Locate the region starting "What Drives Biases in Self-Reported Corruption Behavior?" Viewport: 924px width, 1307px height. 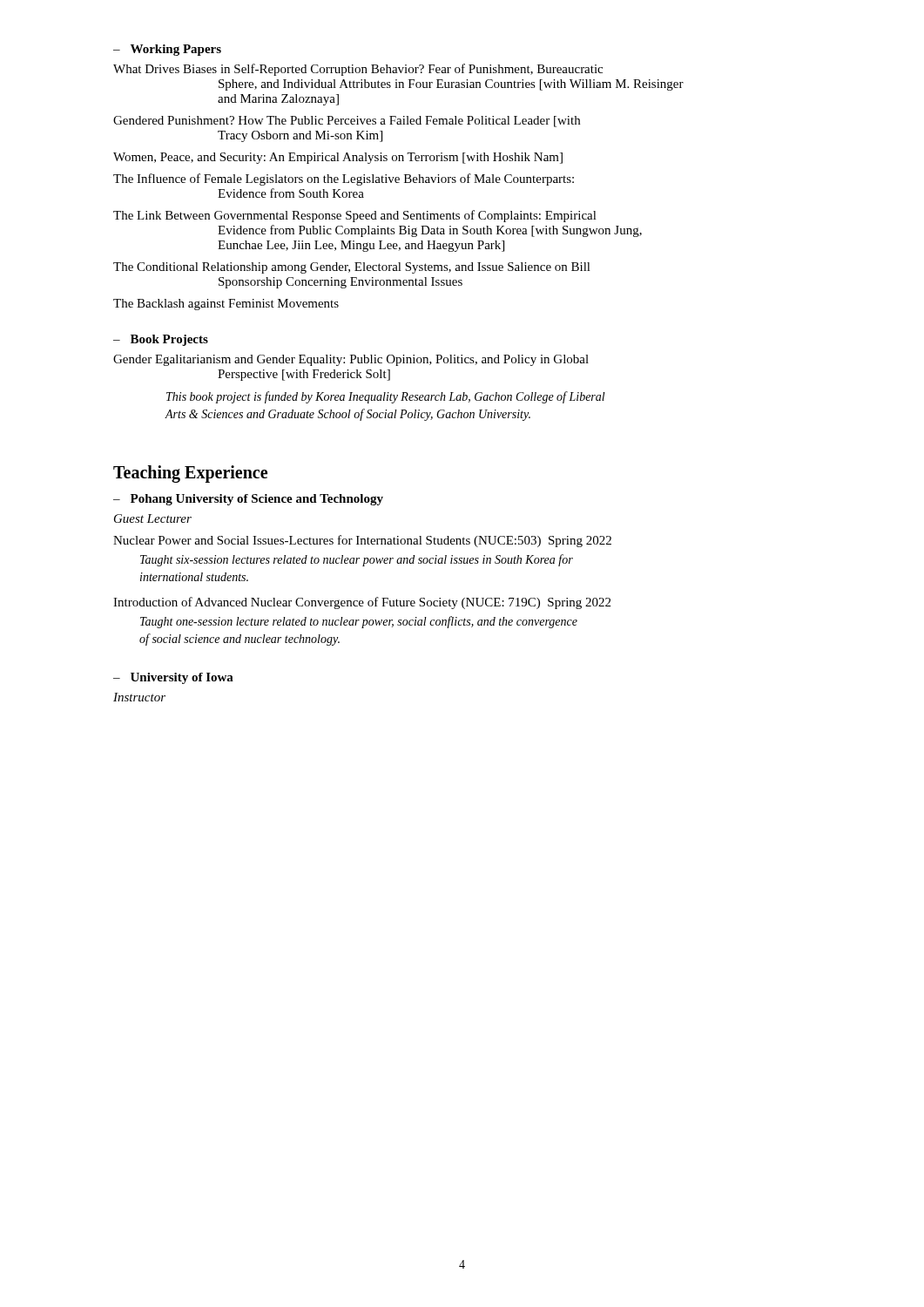coord(462,84)
